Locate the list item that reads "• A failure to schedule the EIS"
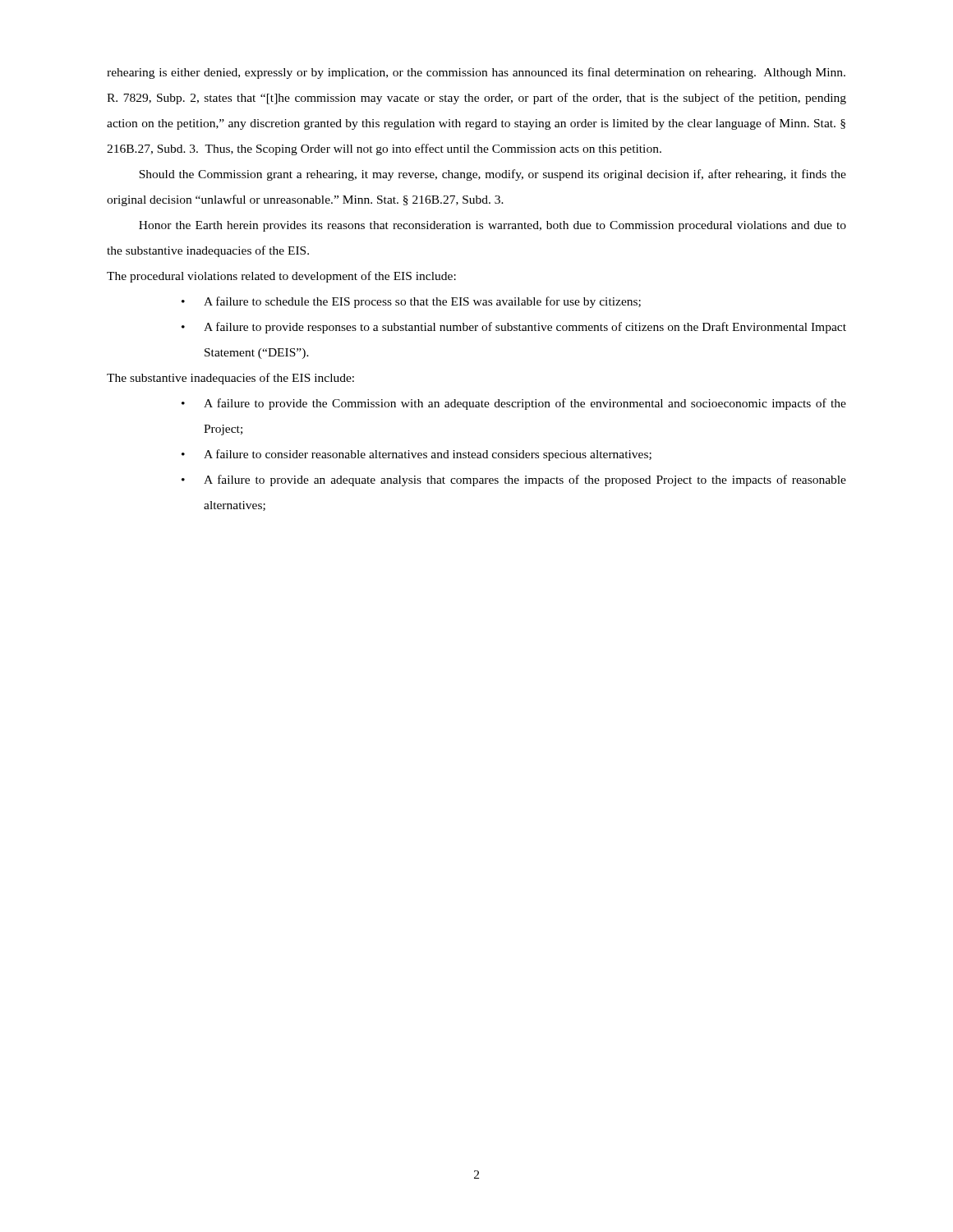The height and width of the screenshot is (1232, 953). click(513, 301)
